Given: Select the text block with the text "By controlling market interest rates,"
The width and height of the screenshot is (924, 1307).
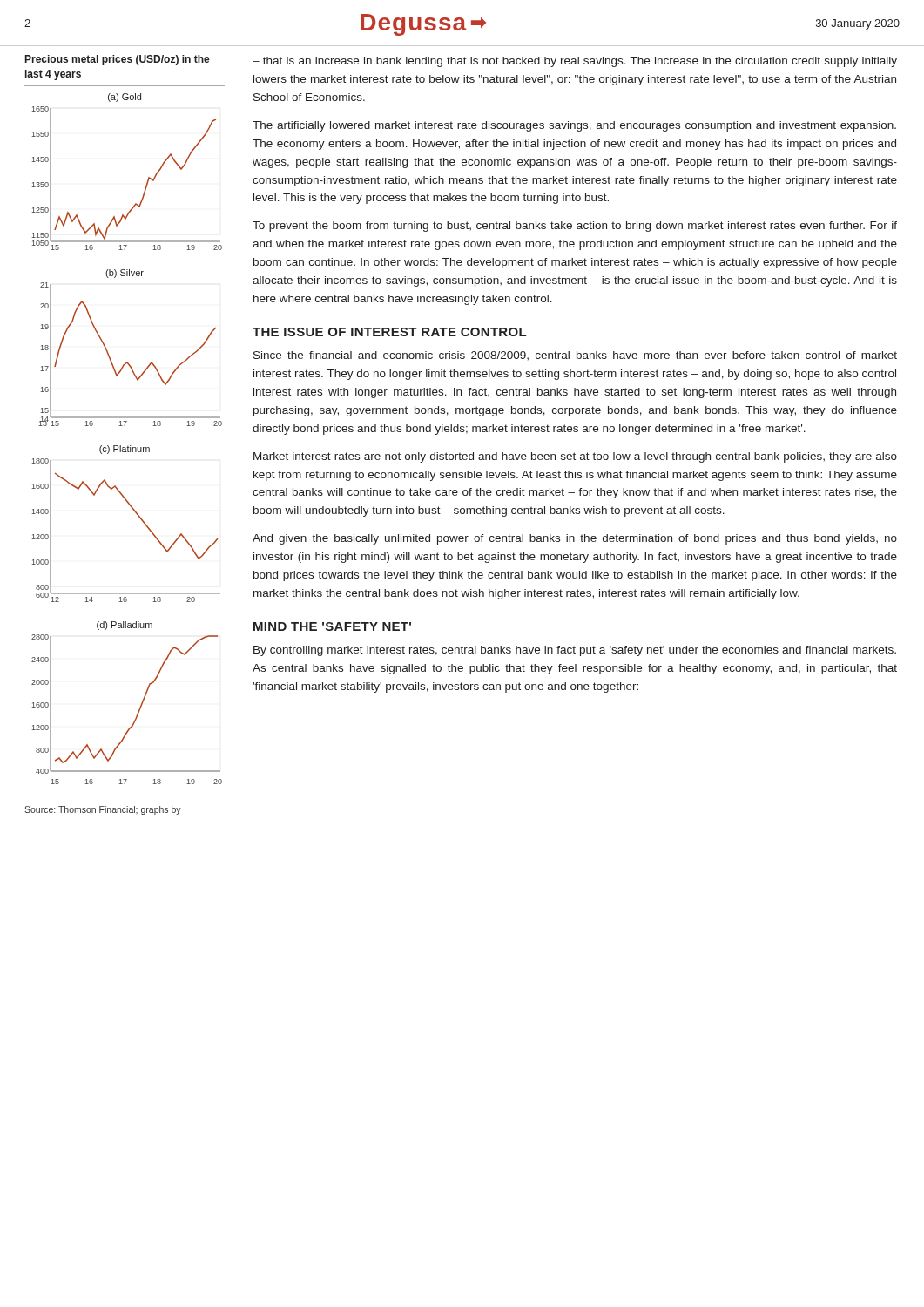Looking at the screenshot, I should click(x=575, y=669).
